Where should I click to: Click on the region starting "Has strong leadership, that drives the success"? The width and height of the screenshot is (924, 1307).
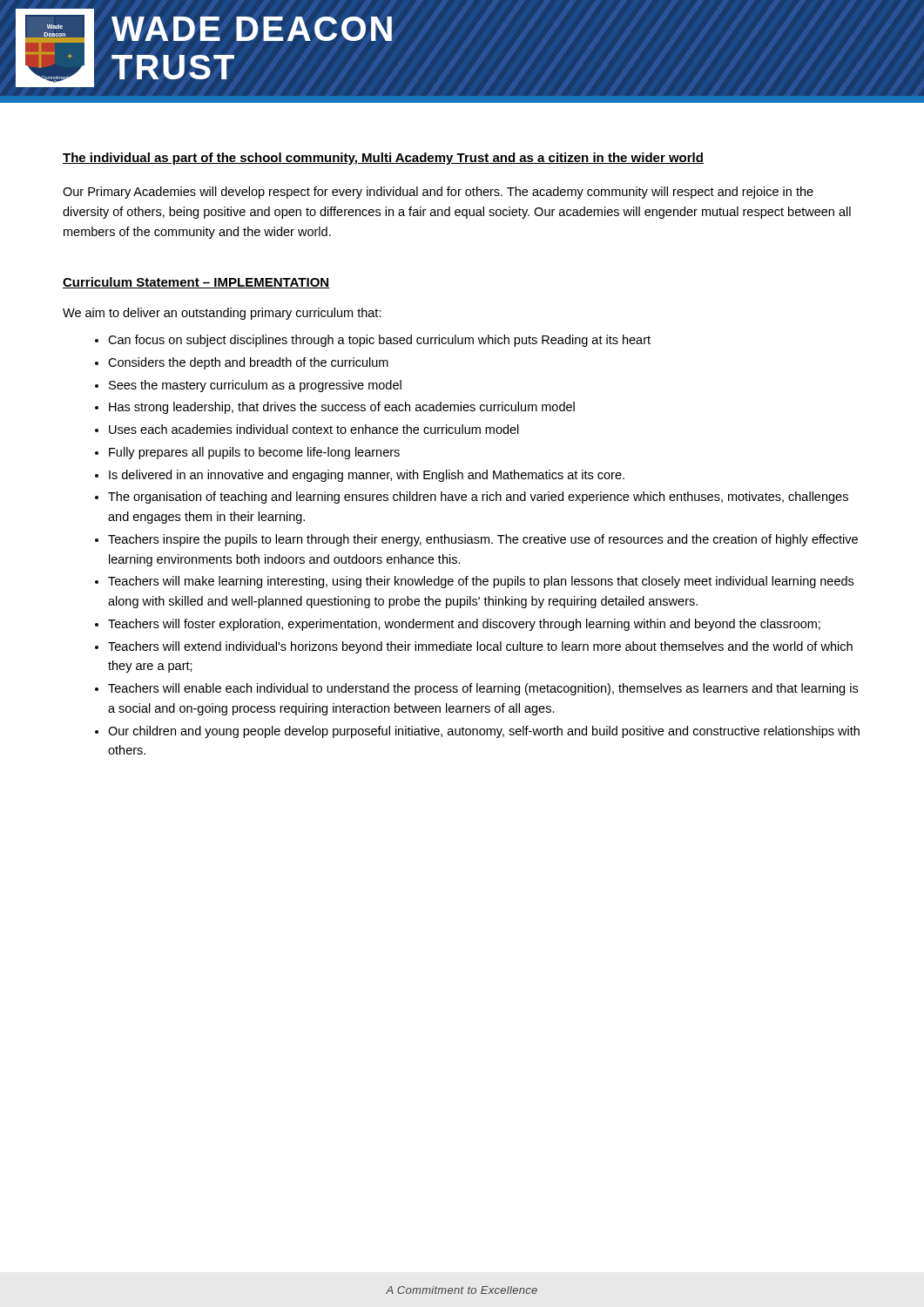click(342, 407)
